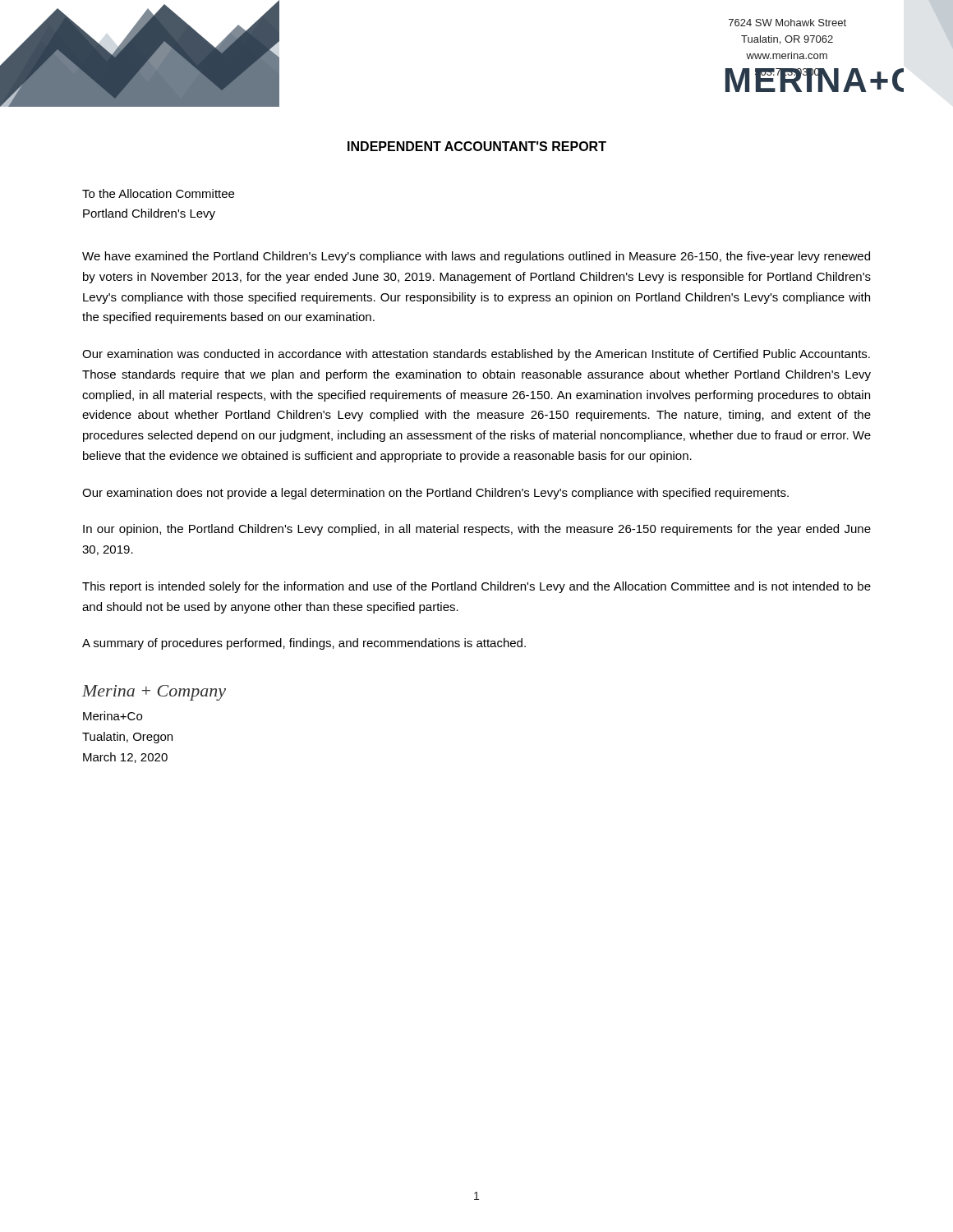
Task: Select the element starting "In our opinion, the"
Action: tap(476, 539)
